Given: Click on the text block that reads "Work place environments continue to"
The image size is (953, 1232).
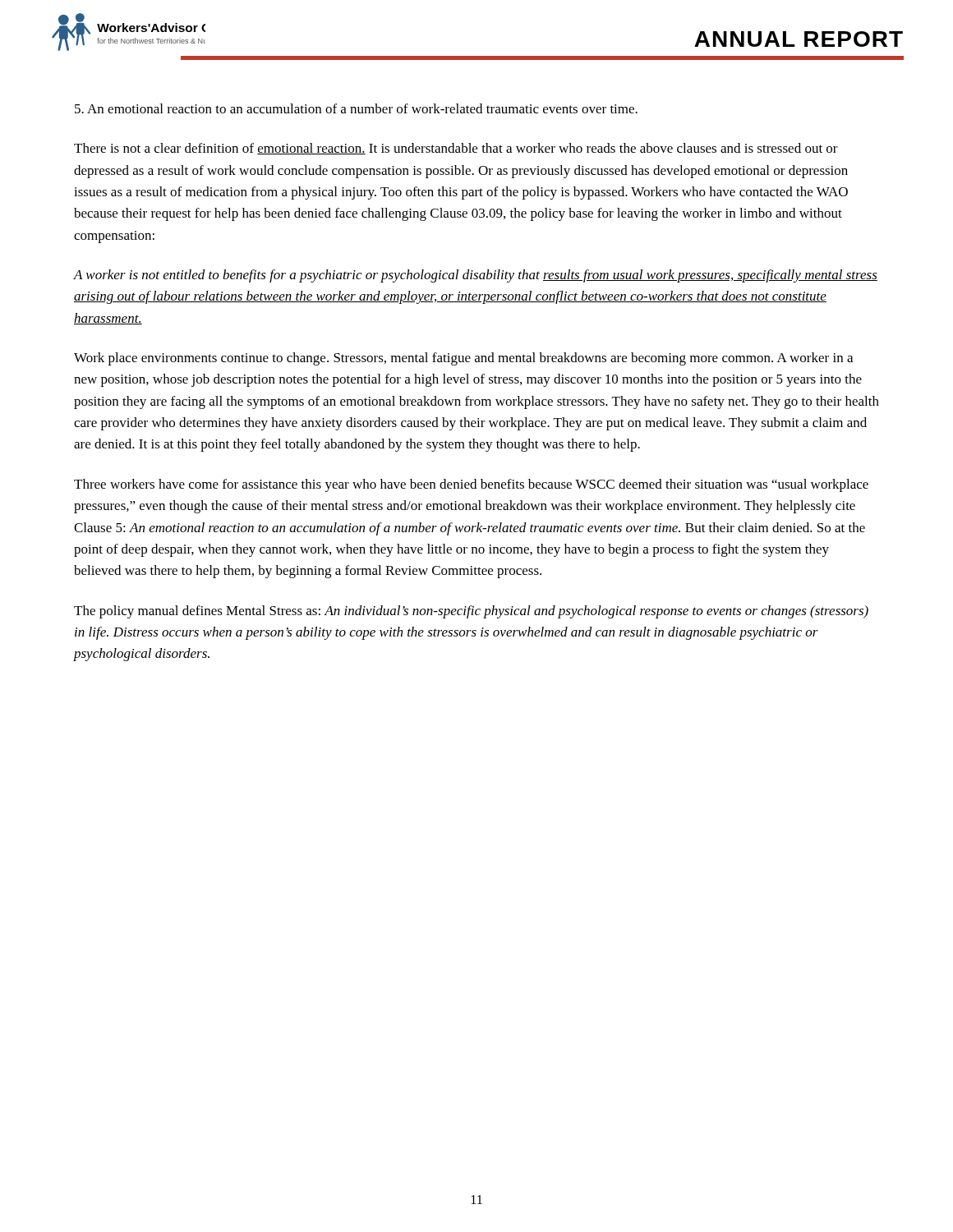Looking at the screenshot, I should [x=476, y=401].
